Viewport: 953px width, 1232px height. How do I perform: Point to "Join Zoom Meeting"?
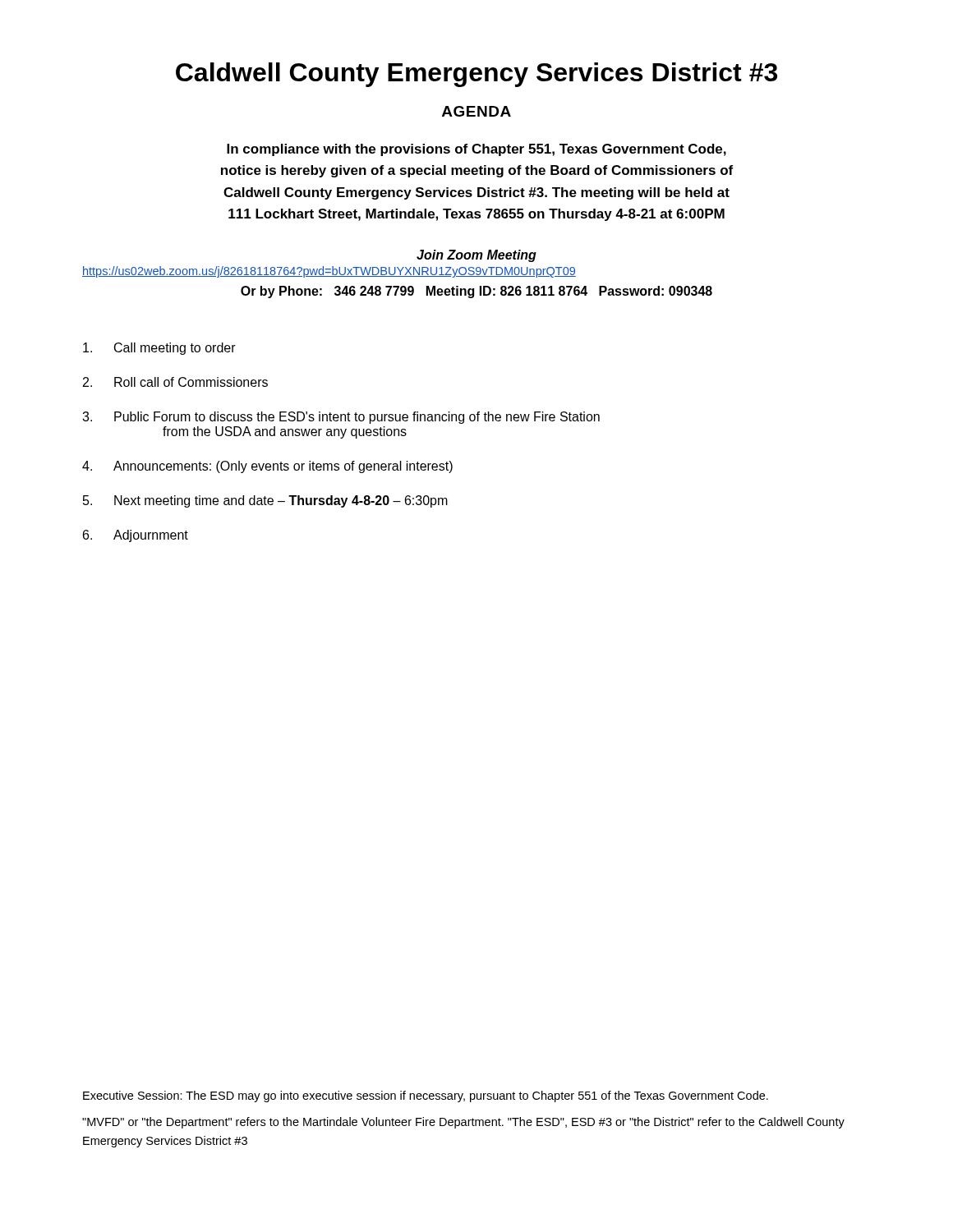click(476, 255)
